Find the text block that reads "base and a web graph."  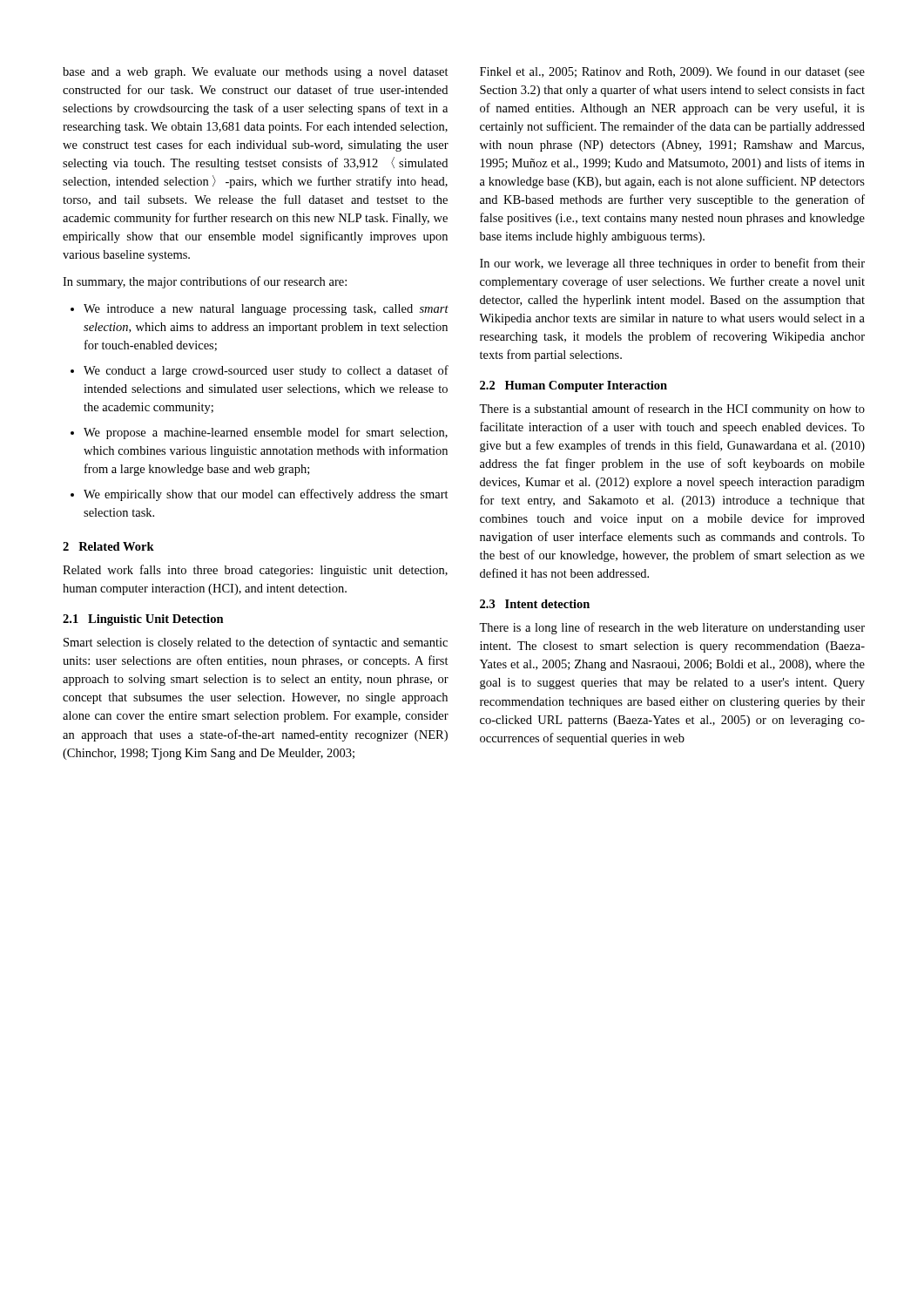[x=255, y=163]
